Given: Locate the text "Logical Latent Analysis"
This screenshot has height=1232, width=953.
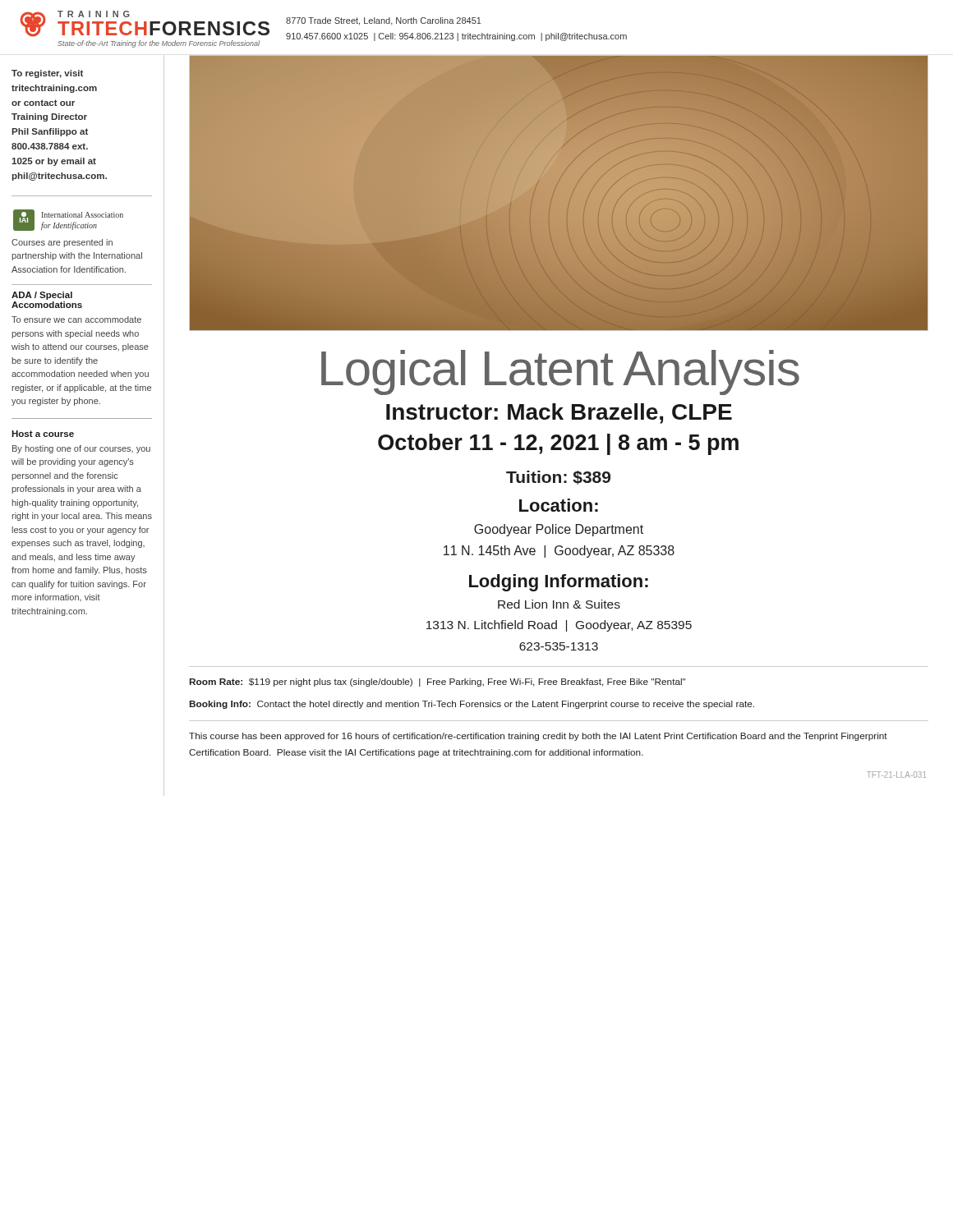Looking at the screenshot, I should 559,368.
